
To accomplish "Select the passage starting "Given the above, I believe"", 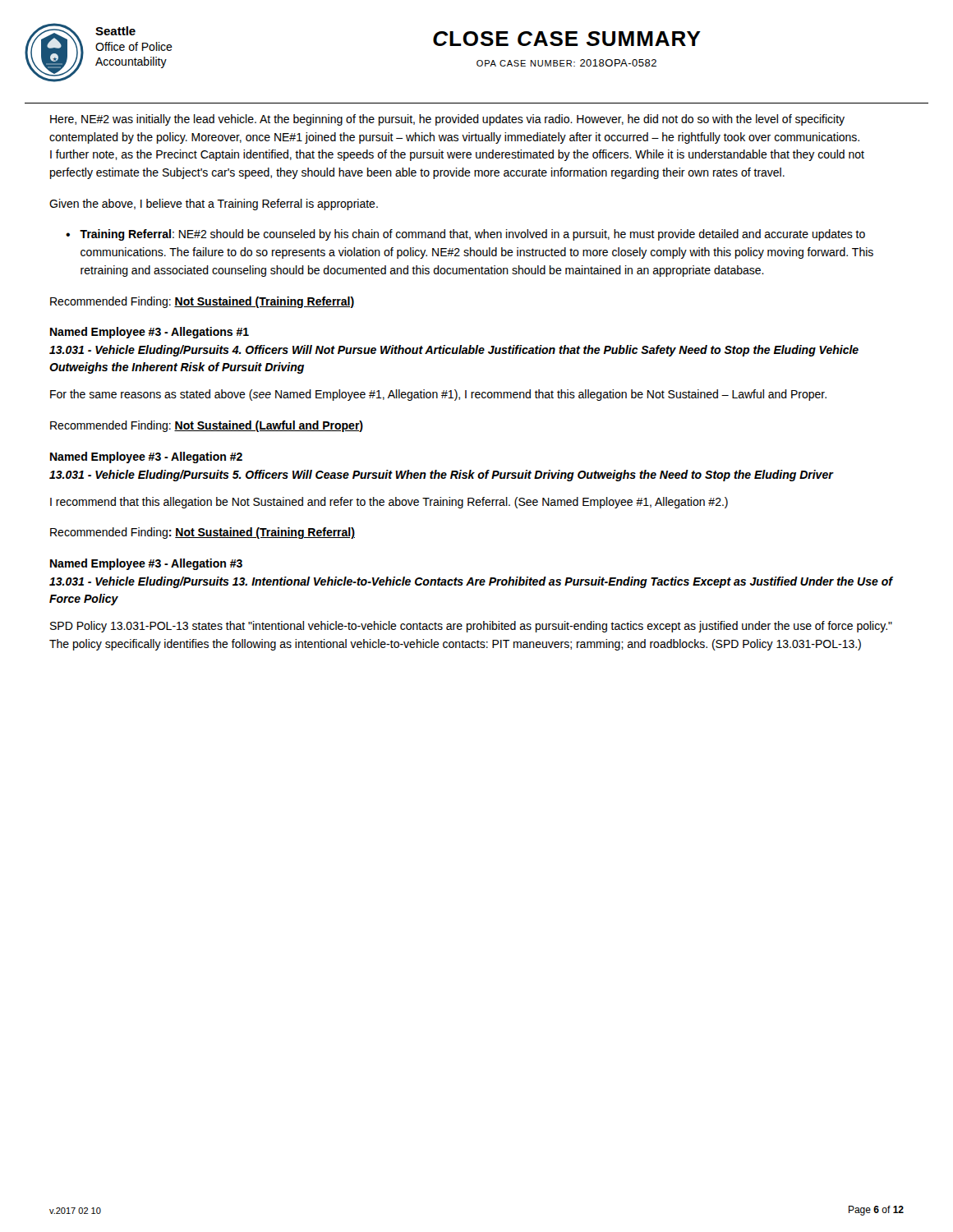I will pyautogui.click(x=214, y=203).
